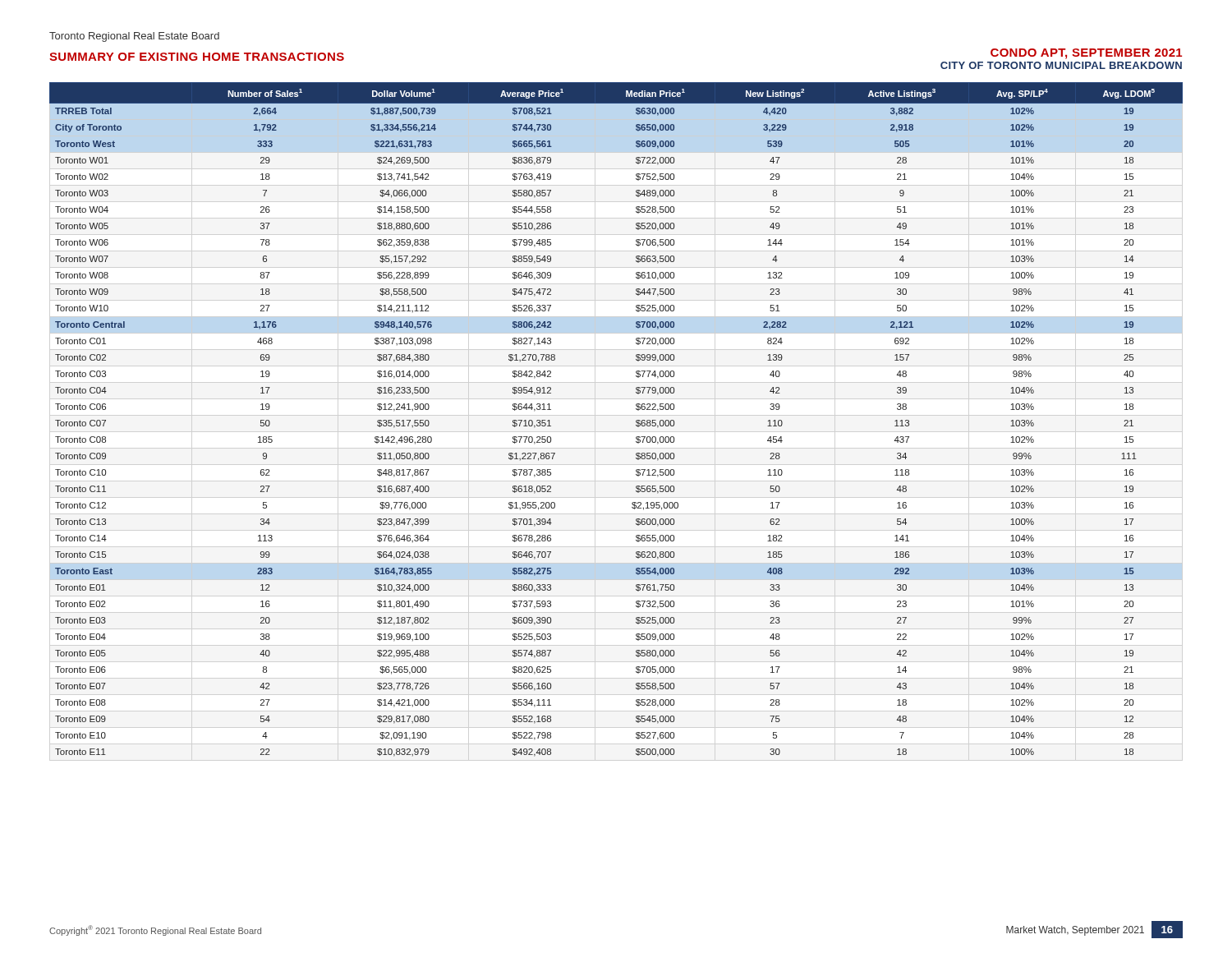Point to the block starting "CONDO APT, SEPTEMBER 2021 CITY OF TORONTO"

click(1061, 58)
